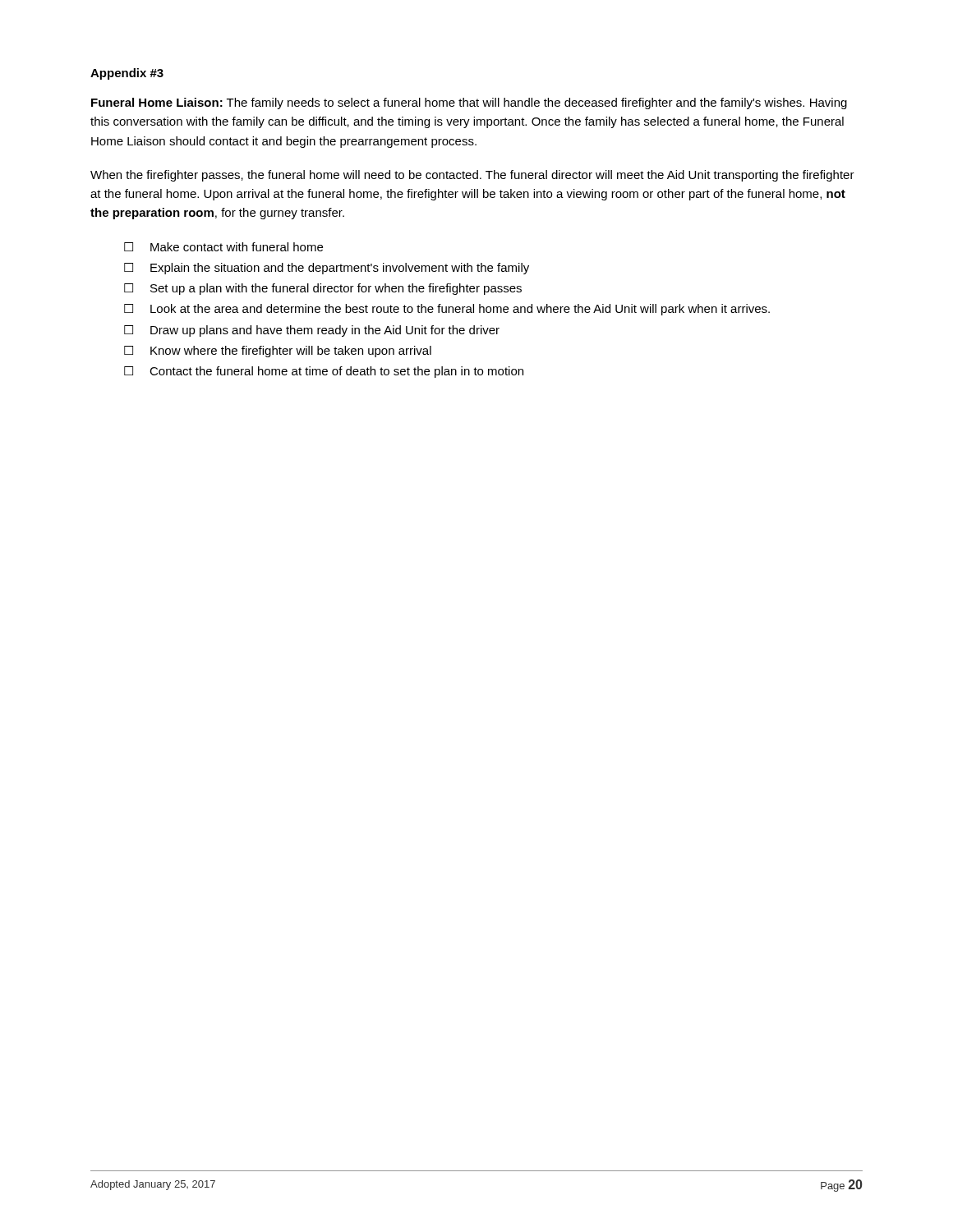Where is the passage that starts "Funeral Home Liaison: The family needs"?

[469, 121]
